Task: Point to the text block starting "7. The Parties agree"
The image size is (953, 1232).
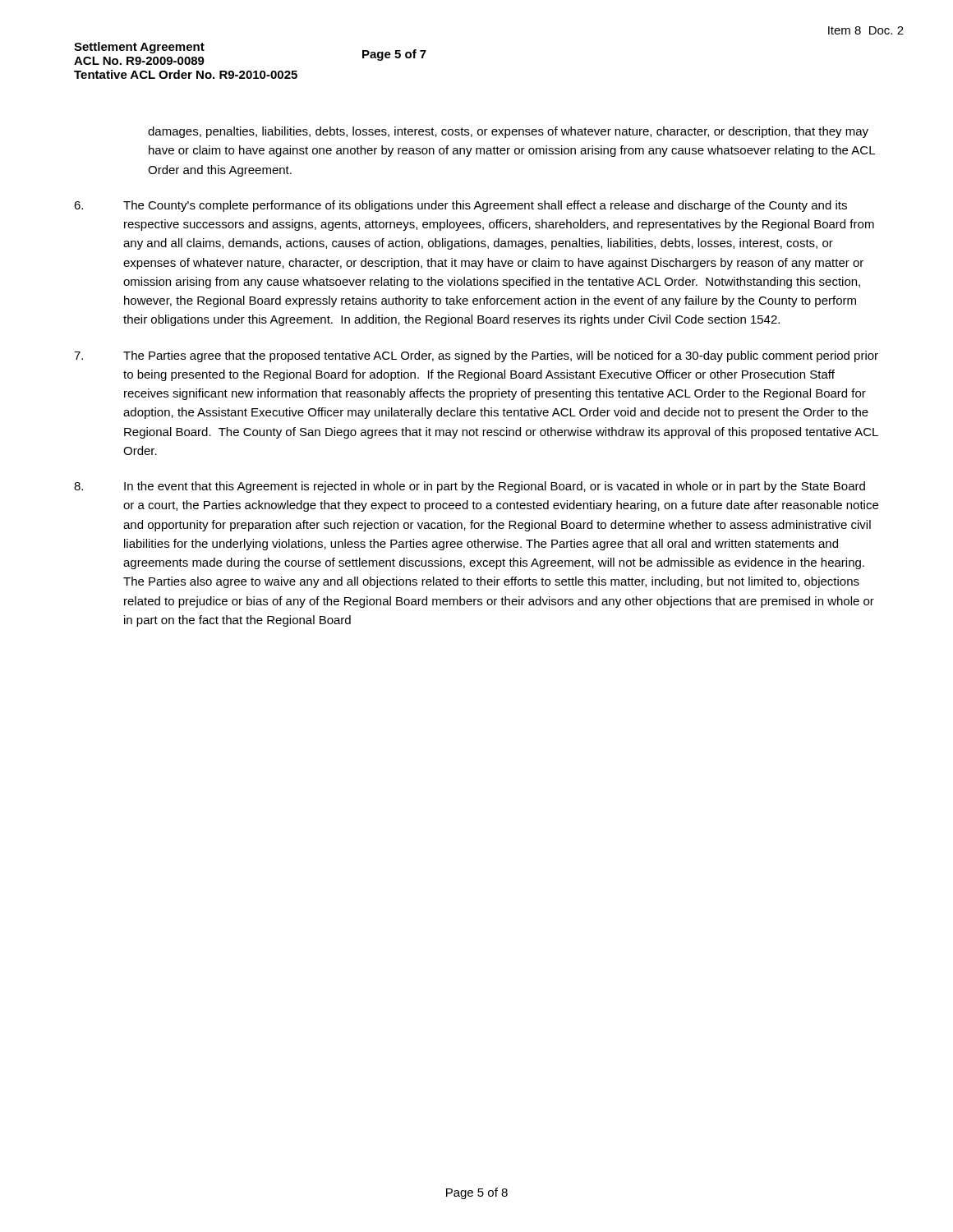Action: pyautogui.click(x=476, y=403)
